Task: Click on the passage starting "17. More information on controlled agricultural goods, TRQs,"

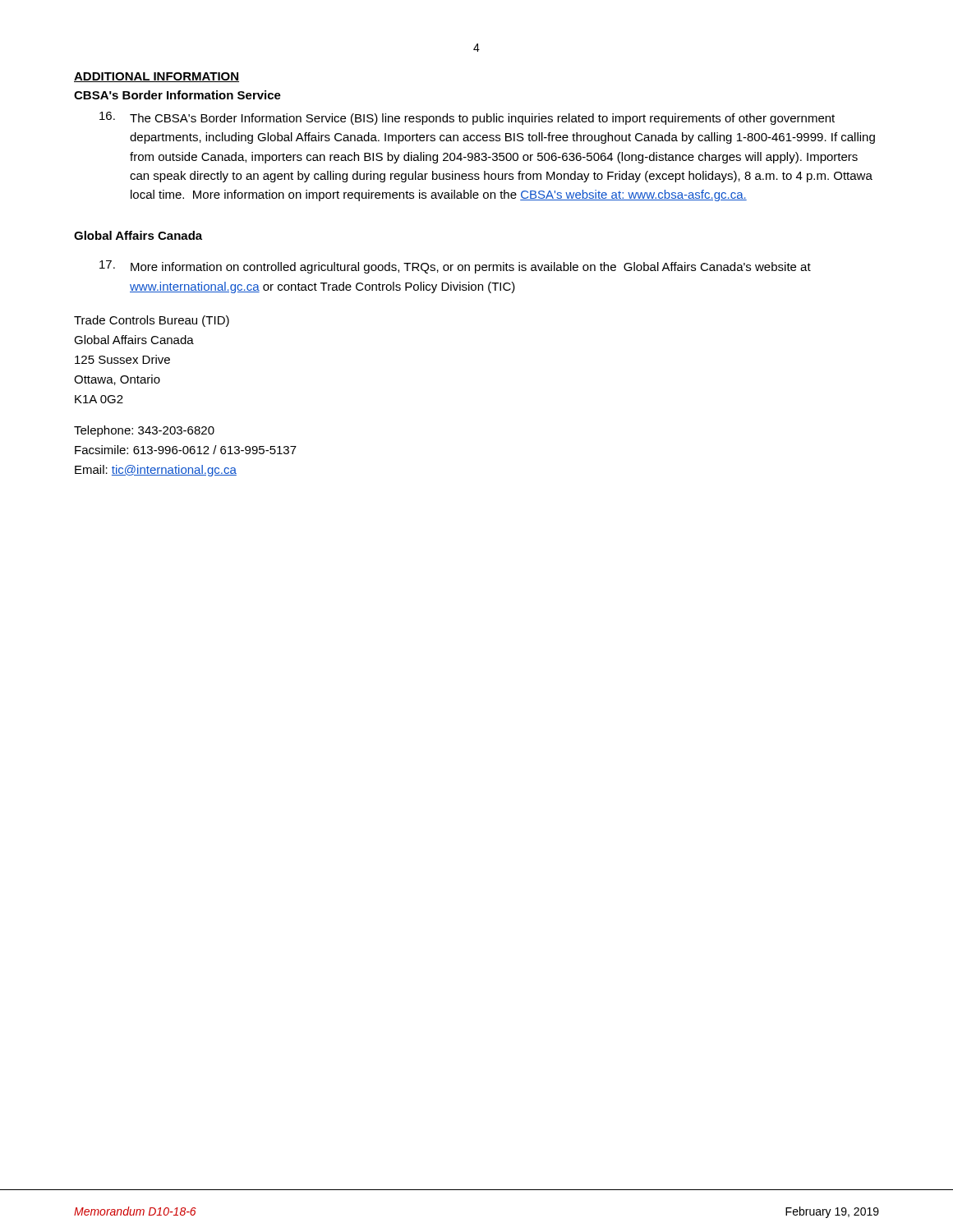Action: (489, 276)
